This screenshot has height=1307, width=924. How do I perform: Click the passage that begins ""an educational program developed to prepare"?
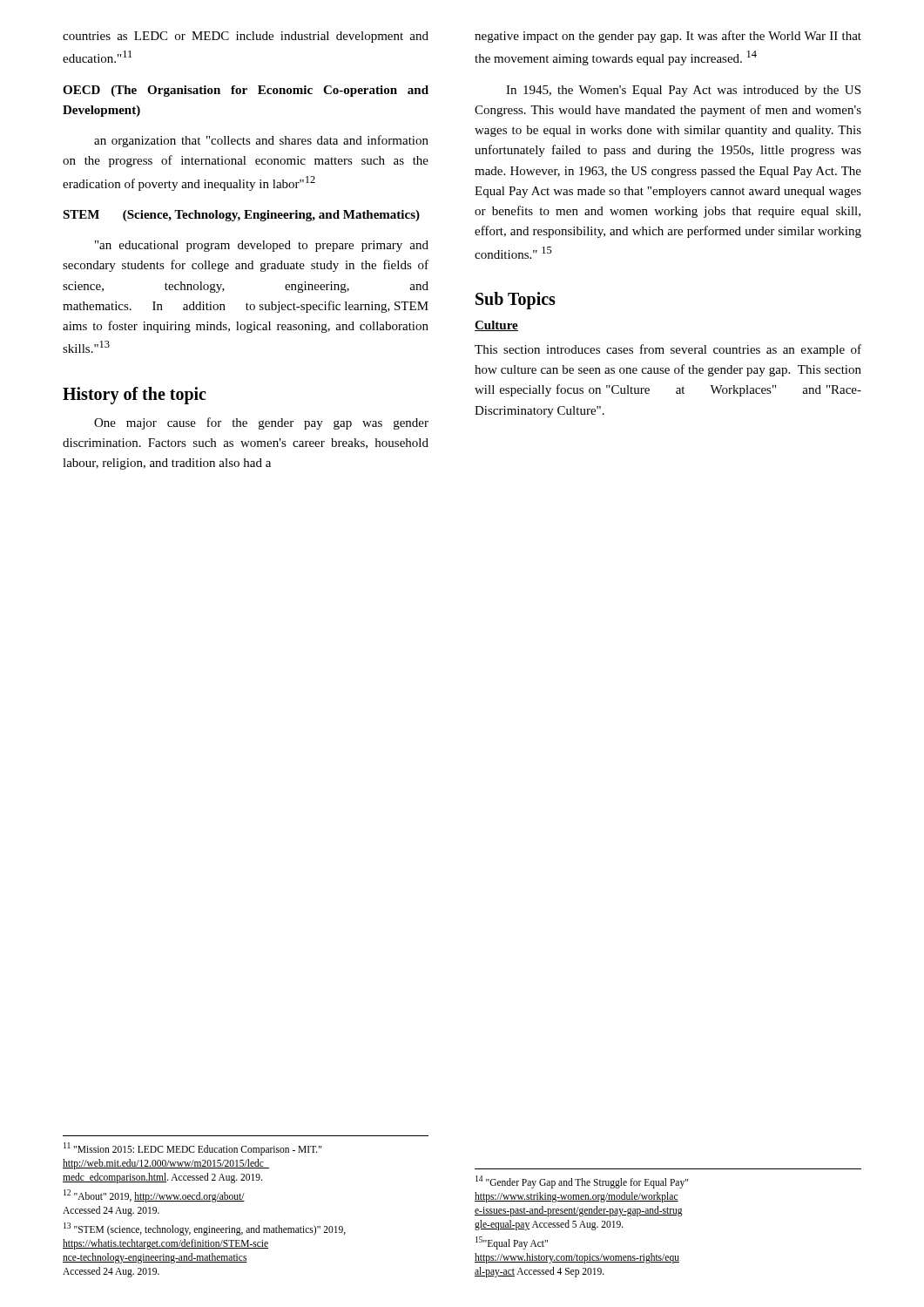click(x=246, y=297)
